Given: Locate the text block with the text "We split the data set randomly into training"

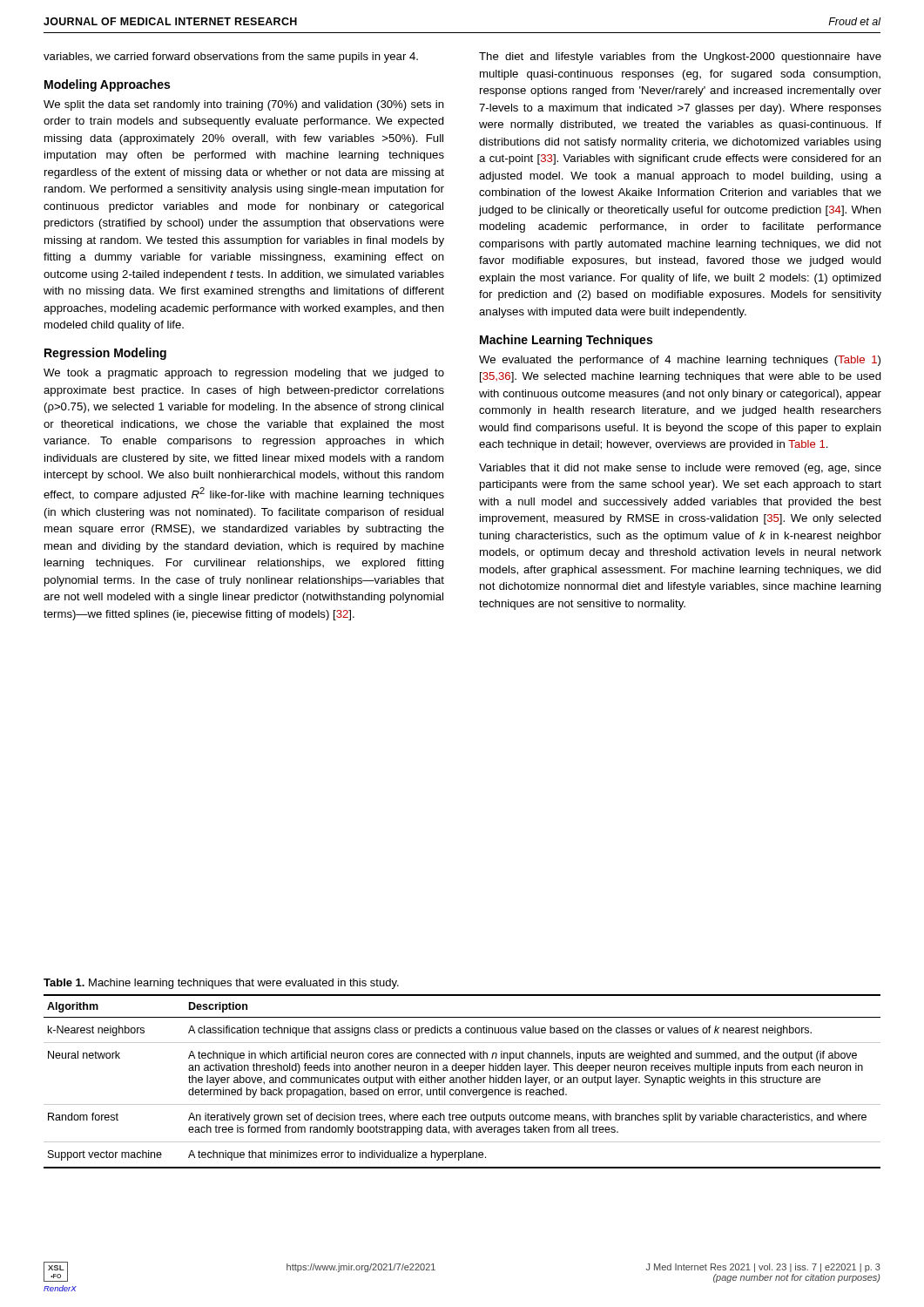Looking at the screenshot, I should click(244, 214).
